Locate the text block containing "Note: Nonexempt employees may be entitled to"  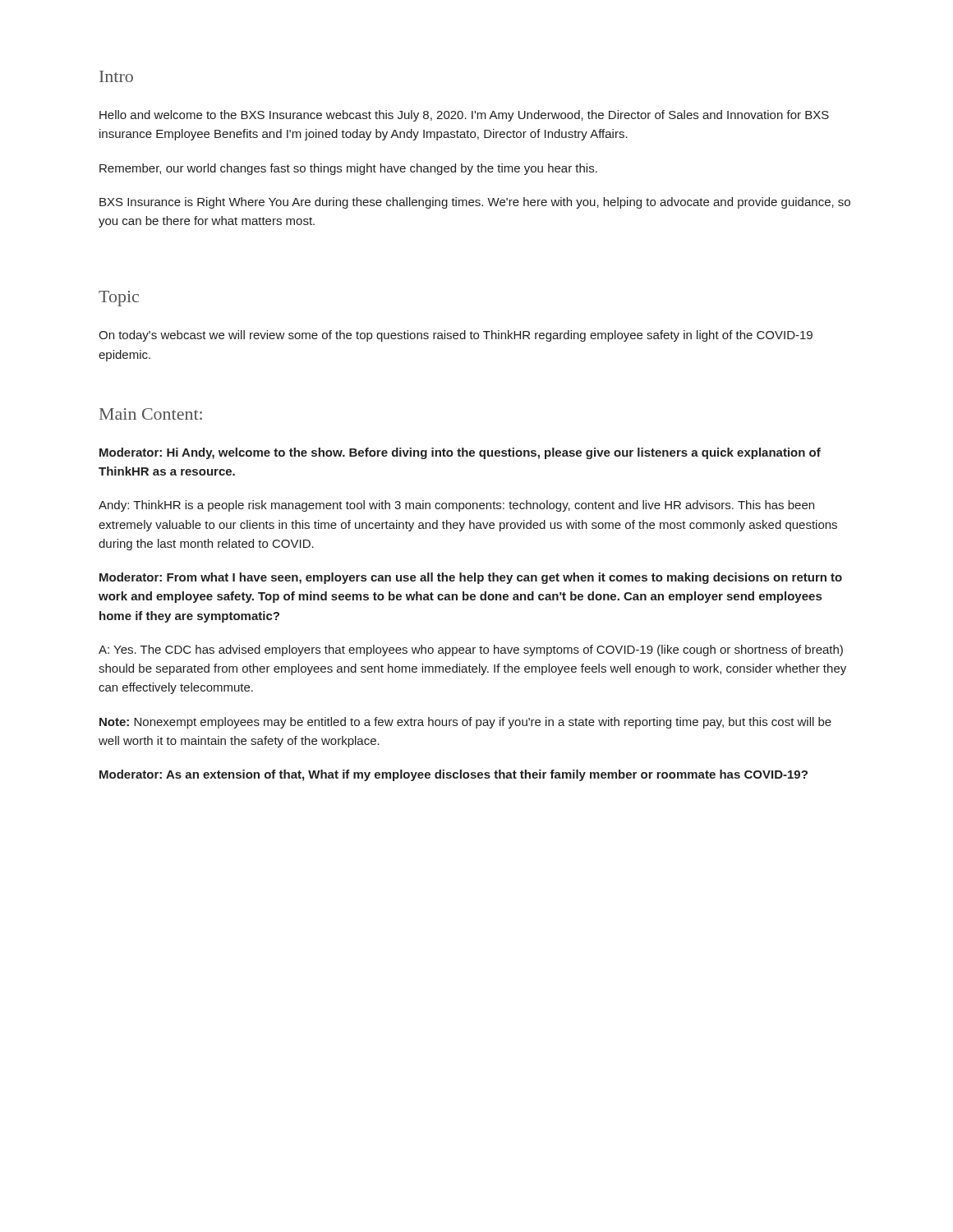(x=465, y=731)
